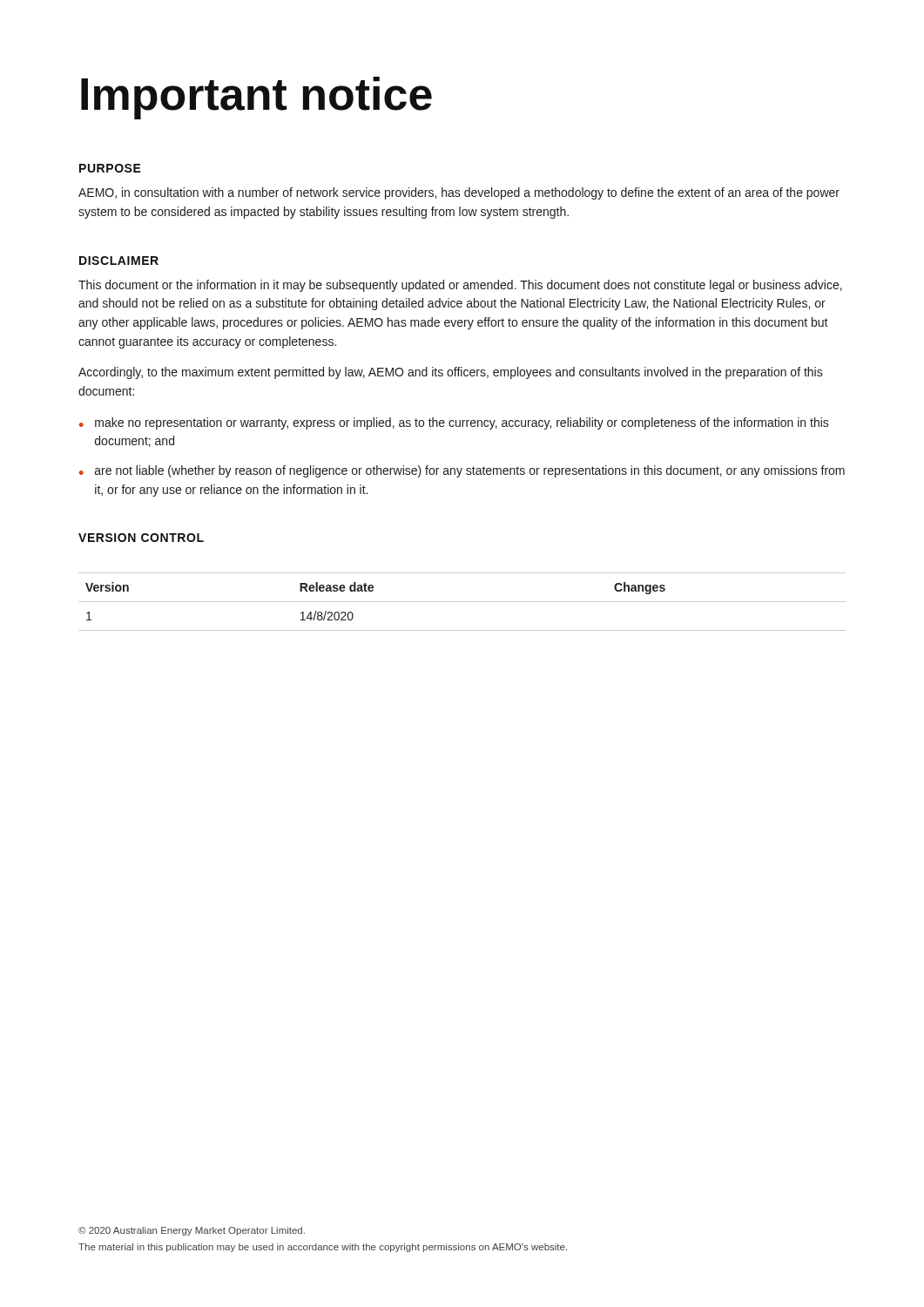Find the table that mentions "Release date"
The image size is (924, 1307).
462,602
